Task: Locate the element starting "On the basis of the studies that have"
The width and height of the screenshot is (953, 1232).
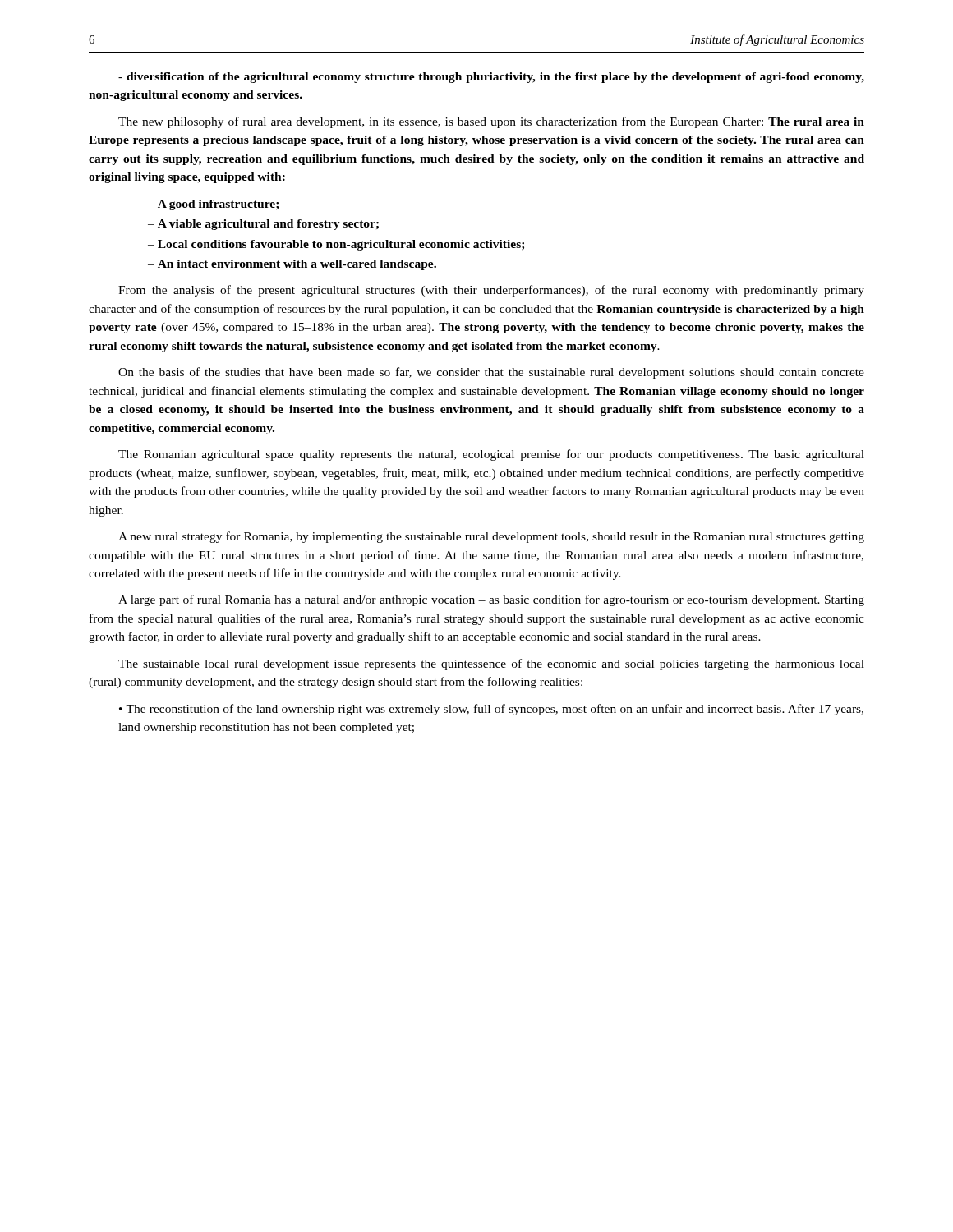Action: tap(476, 400)
